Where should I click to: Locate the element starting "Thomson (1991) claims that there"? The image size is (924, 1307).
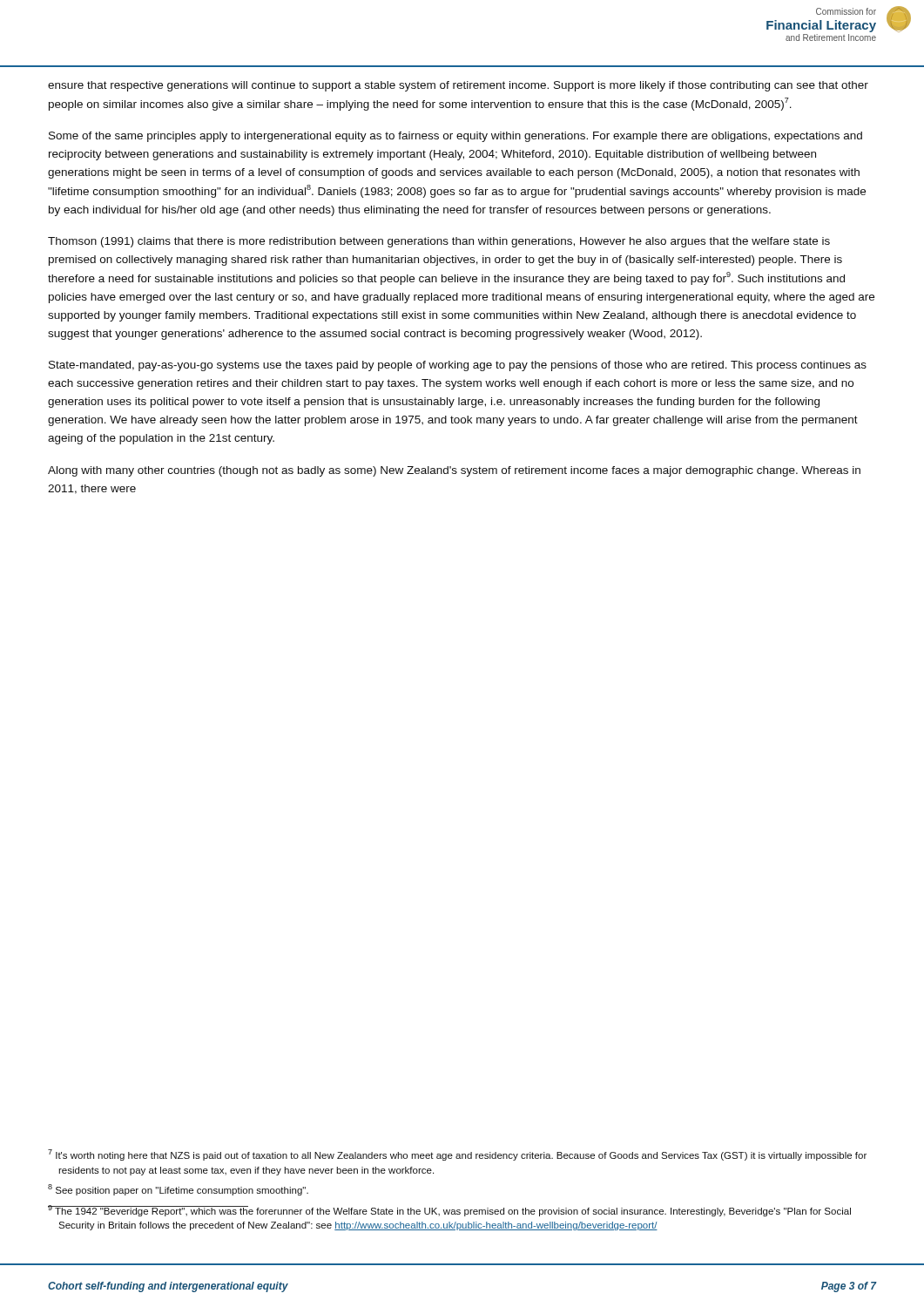[461, 287]
